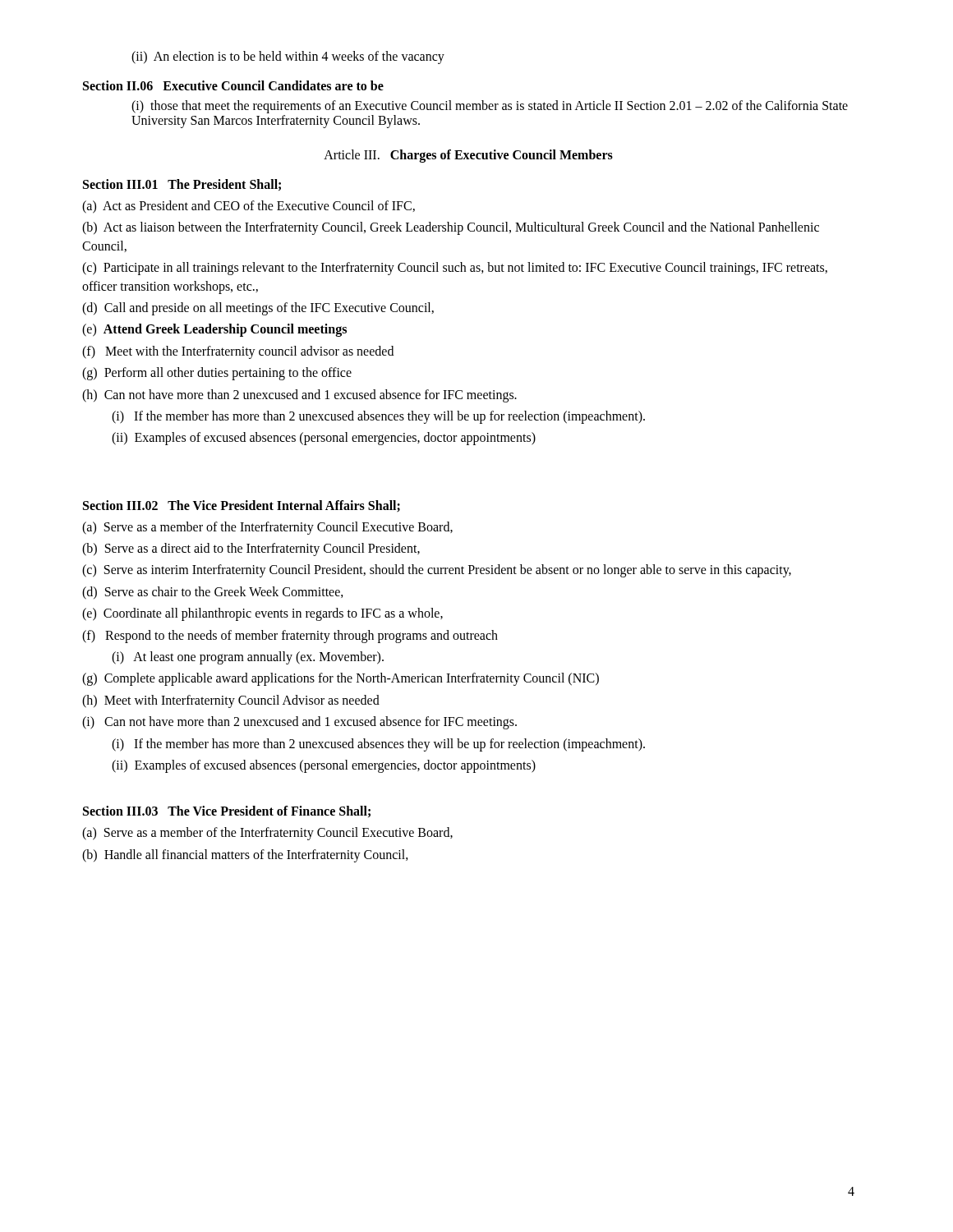The image size is (953, 1232).
Task: Locate the list item that says "(c) Participate in all trainings relevant to"
Action: tap(455, 277)
